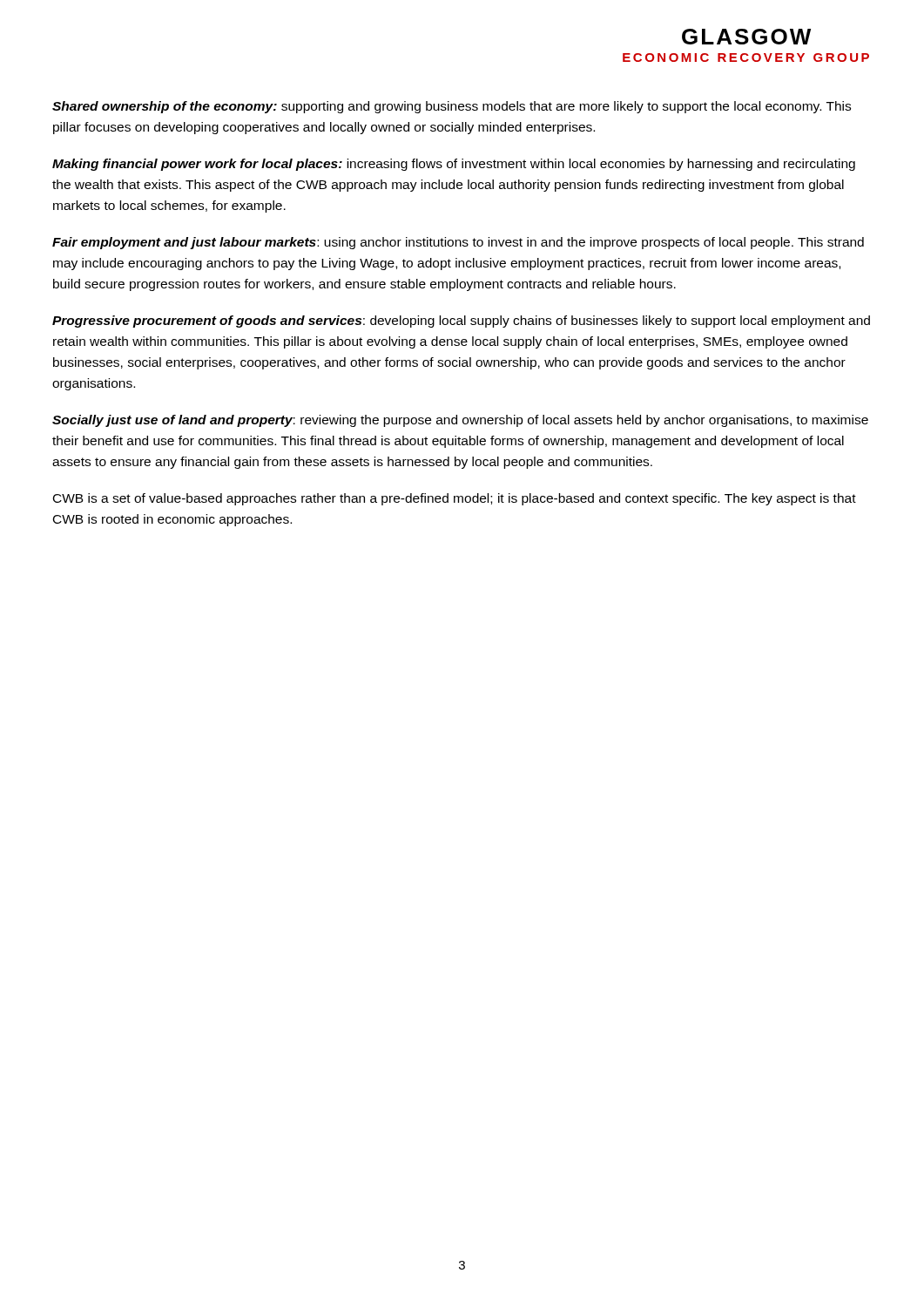Viewport: 924px width, 1307px height.
Task: Navigate to the region starting "Progressive procurement of goods and services:"
Action: coord(462,352)
